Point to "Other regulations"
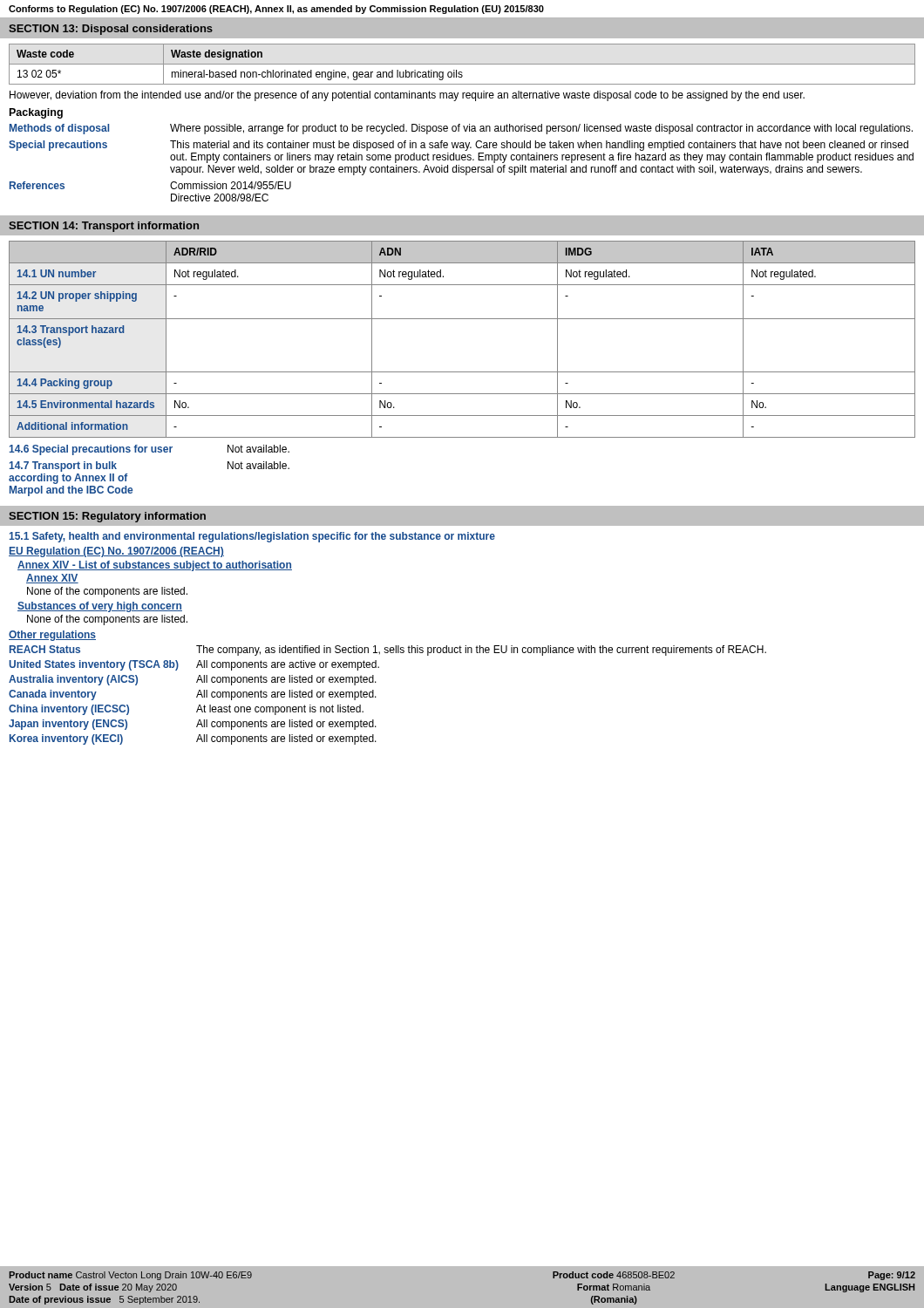The width and height of the screenshot is (924, 1308). [x=52, y=635]
